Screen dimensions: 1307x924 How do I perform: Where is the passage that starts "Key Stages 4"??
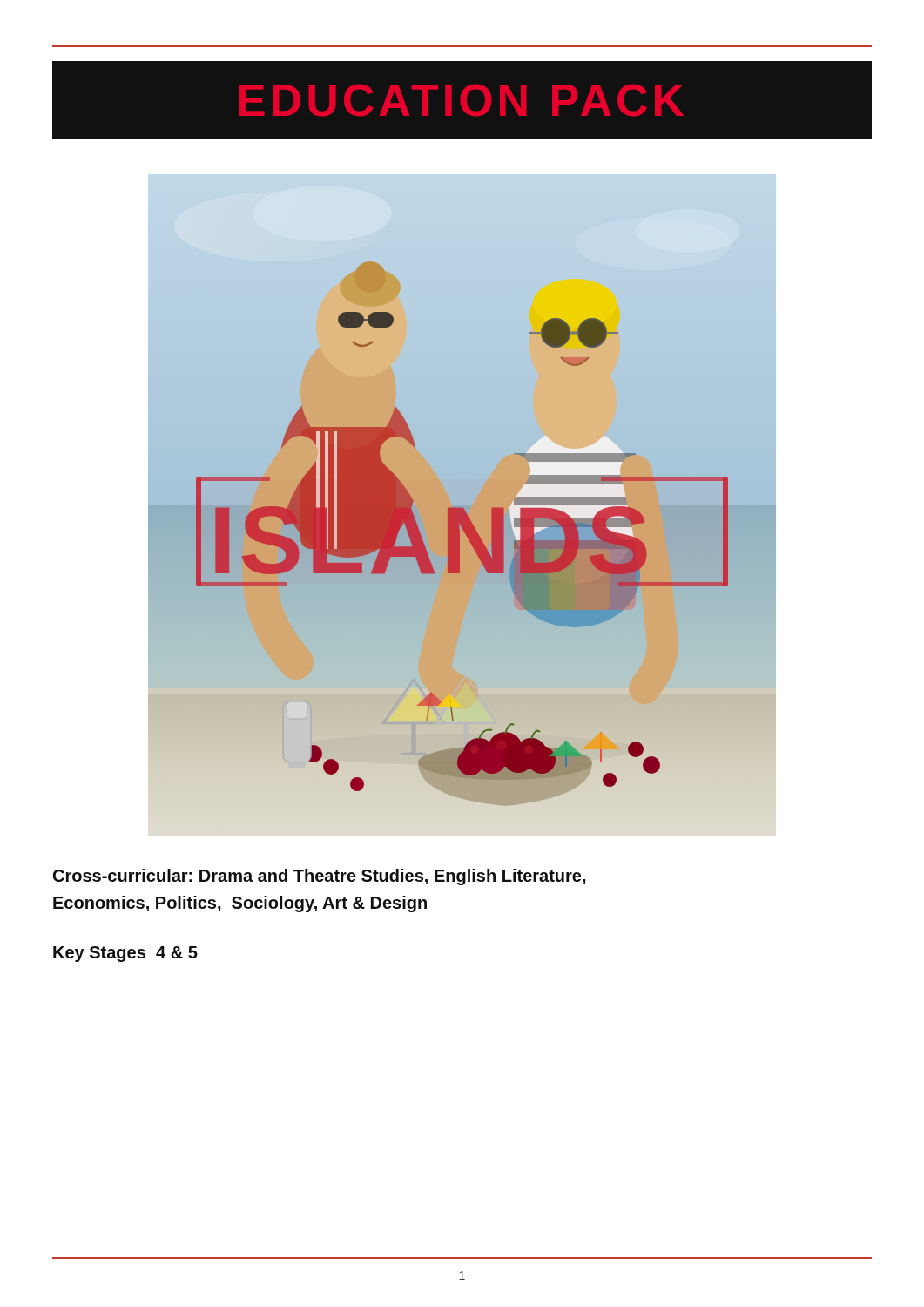click(125, 952)
